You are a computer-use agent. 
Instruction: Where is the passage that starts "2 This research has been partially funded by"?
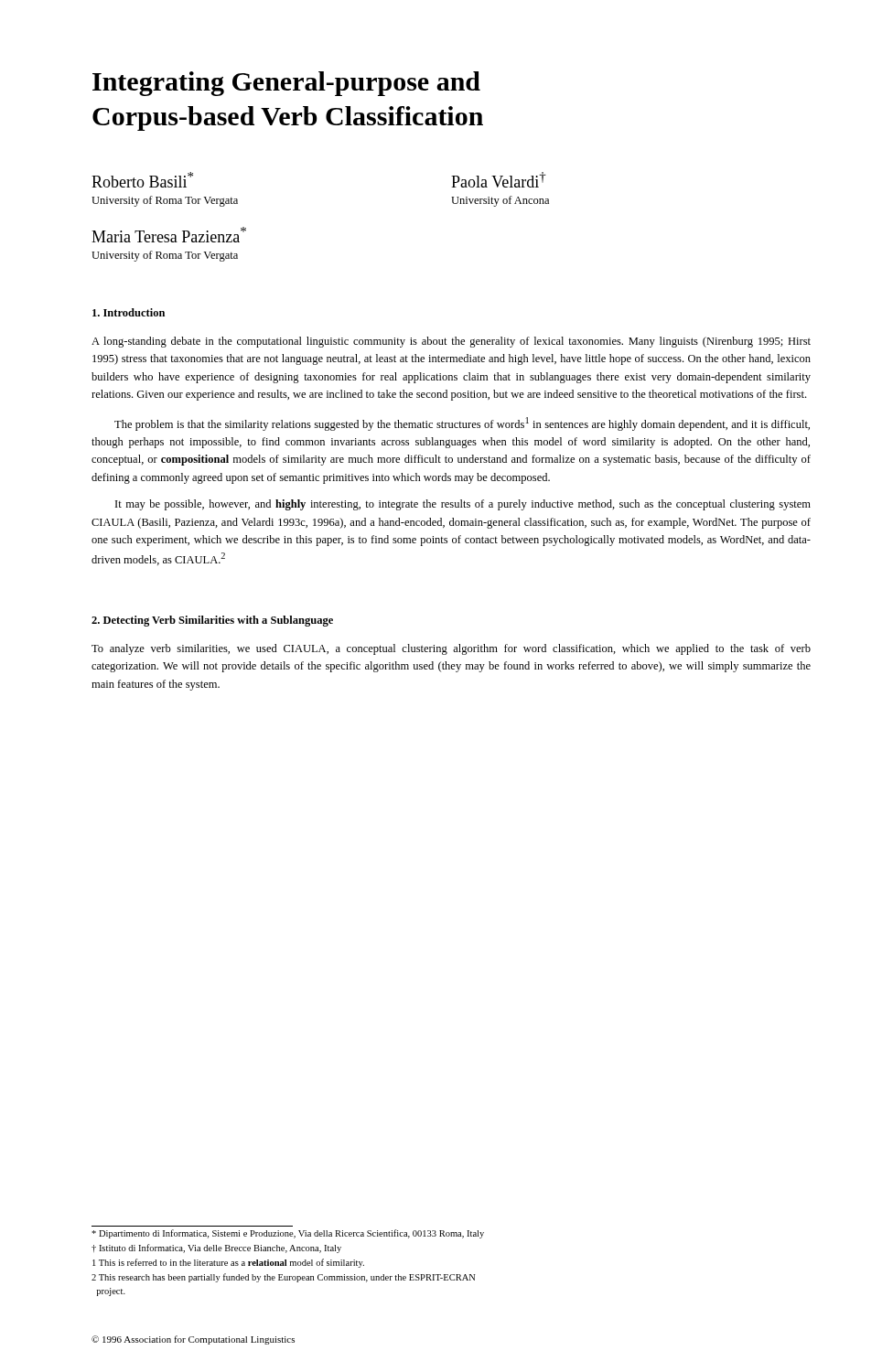(x=284, y=1284)
